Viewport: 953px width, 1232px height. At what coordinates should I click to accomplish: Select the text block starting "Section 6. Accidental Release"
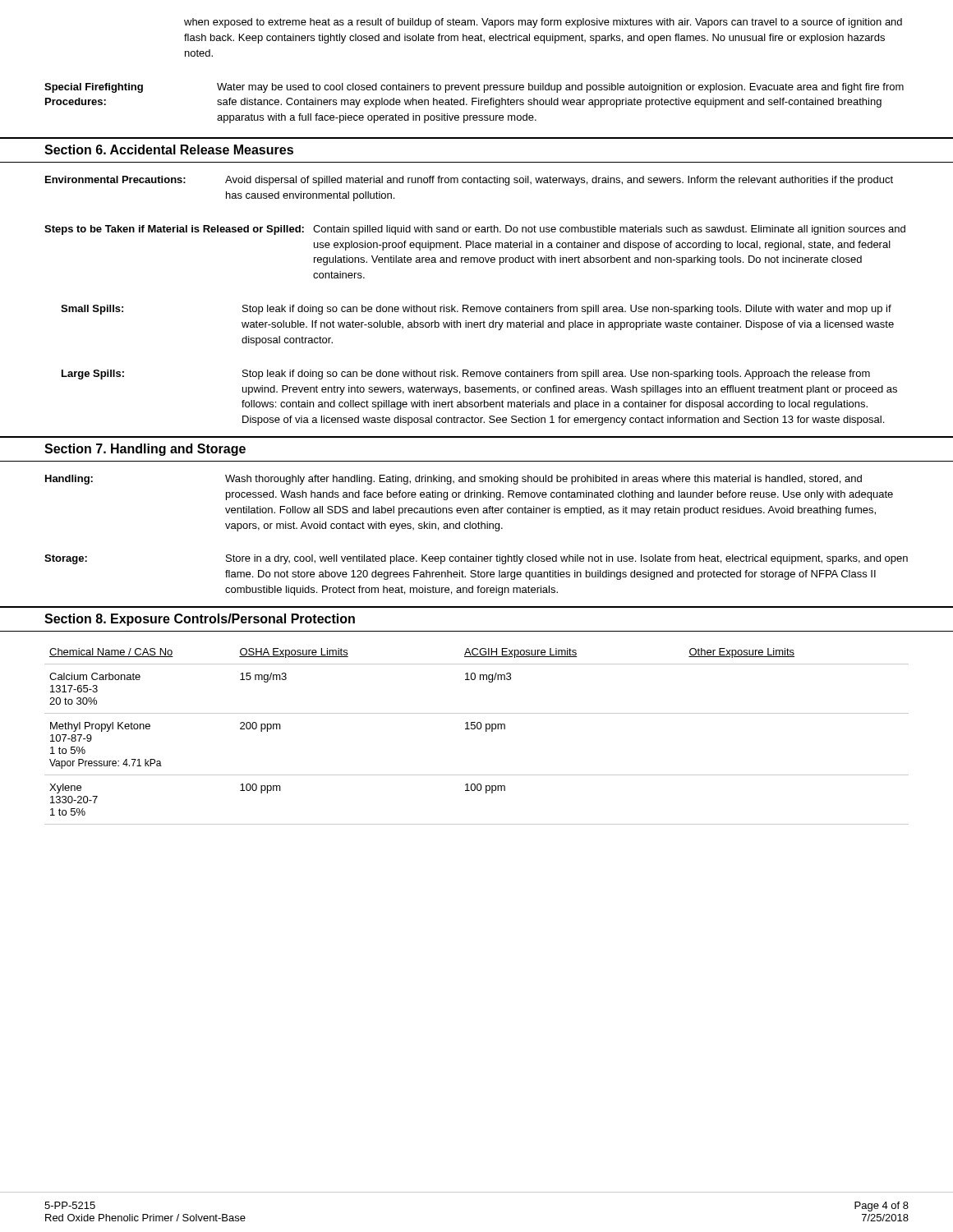point(476,150)
